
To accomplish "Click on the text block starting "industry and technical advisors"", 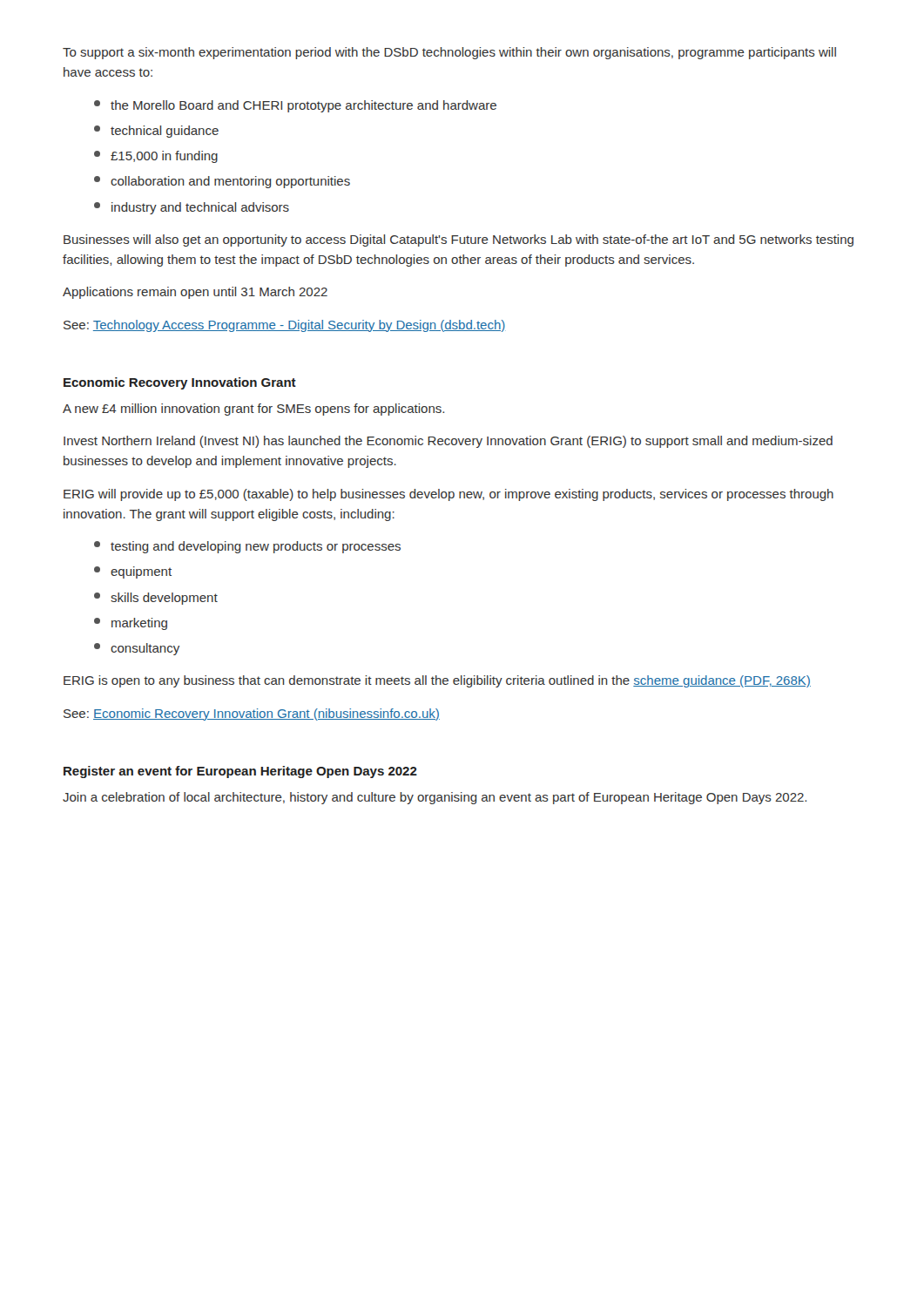I will pyautogui.click(x=192, y=207).
